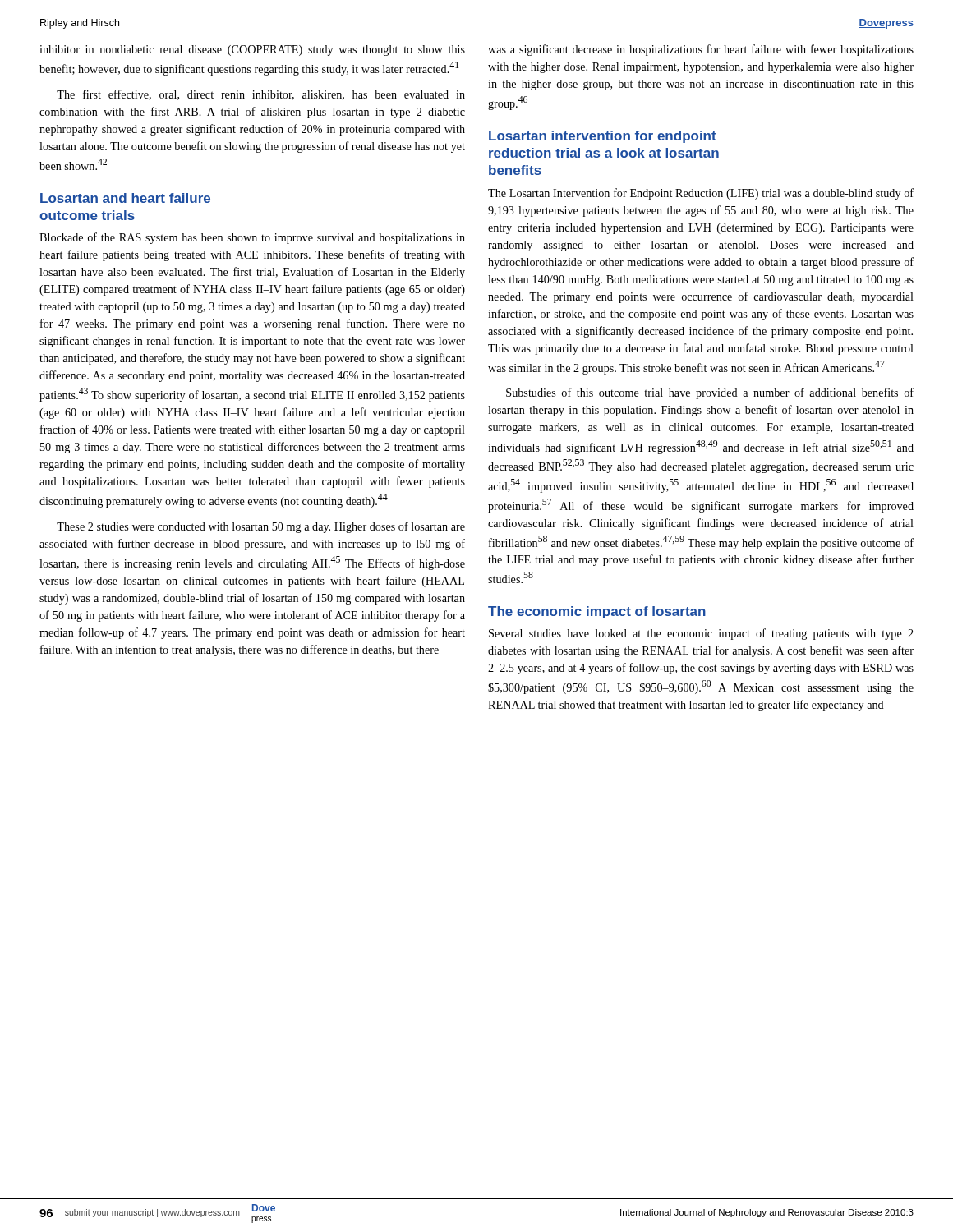Screen dimensions: 1232x953
Task: Locate the block of text that opens with "Several studies have"
Action: point(701,670)
